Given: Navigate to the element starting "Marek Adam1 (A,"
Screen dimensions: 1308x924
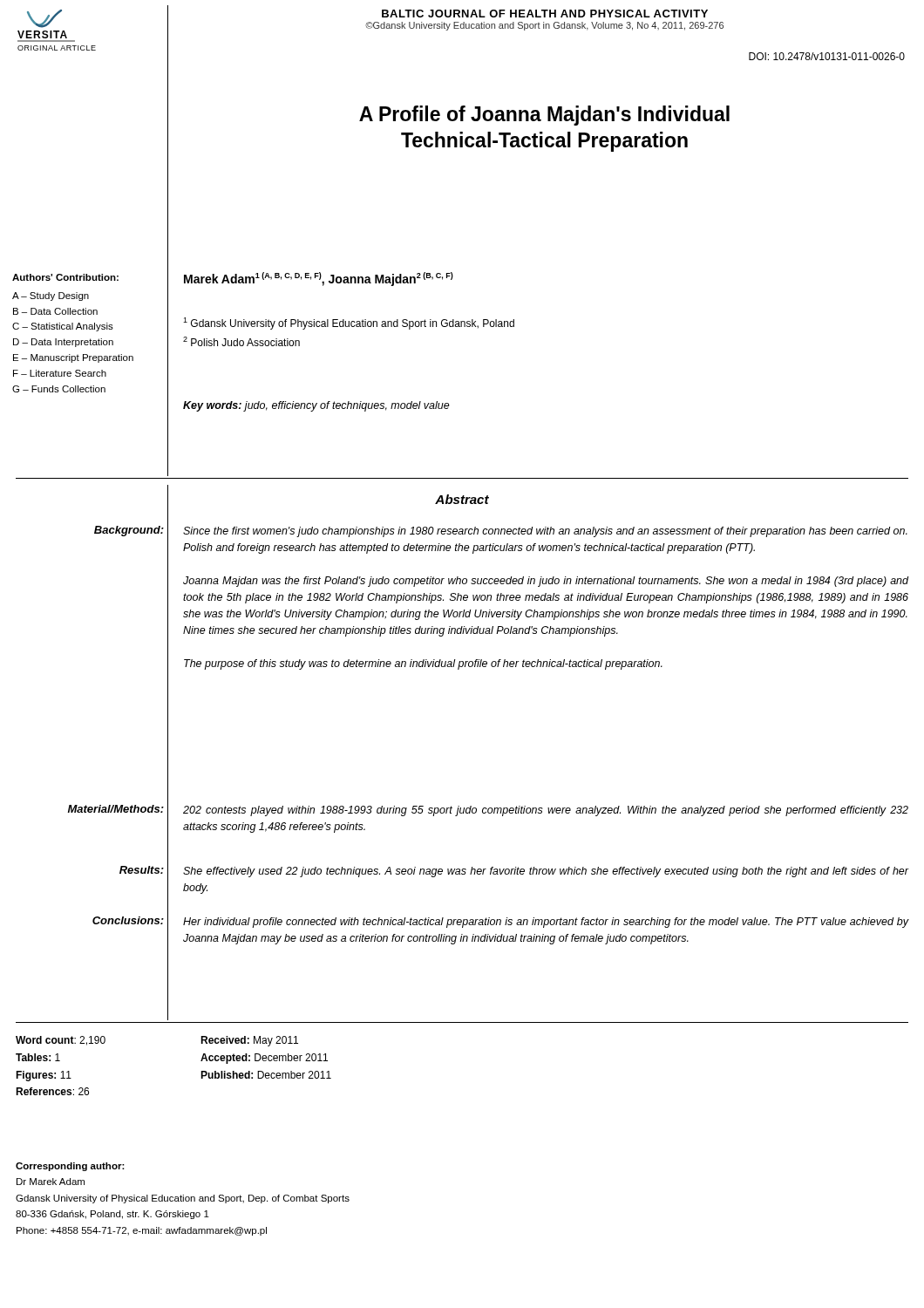Looking at the screenshot, I should click(318, 278).
